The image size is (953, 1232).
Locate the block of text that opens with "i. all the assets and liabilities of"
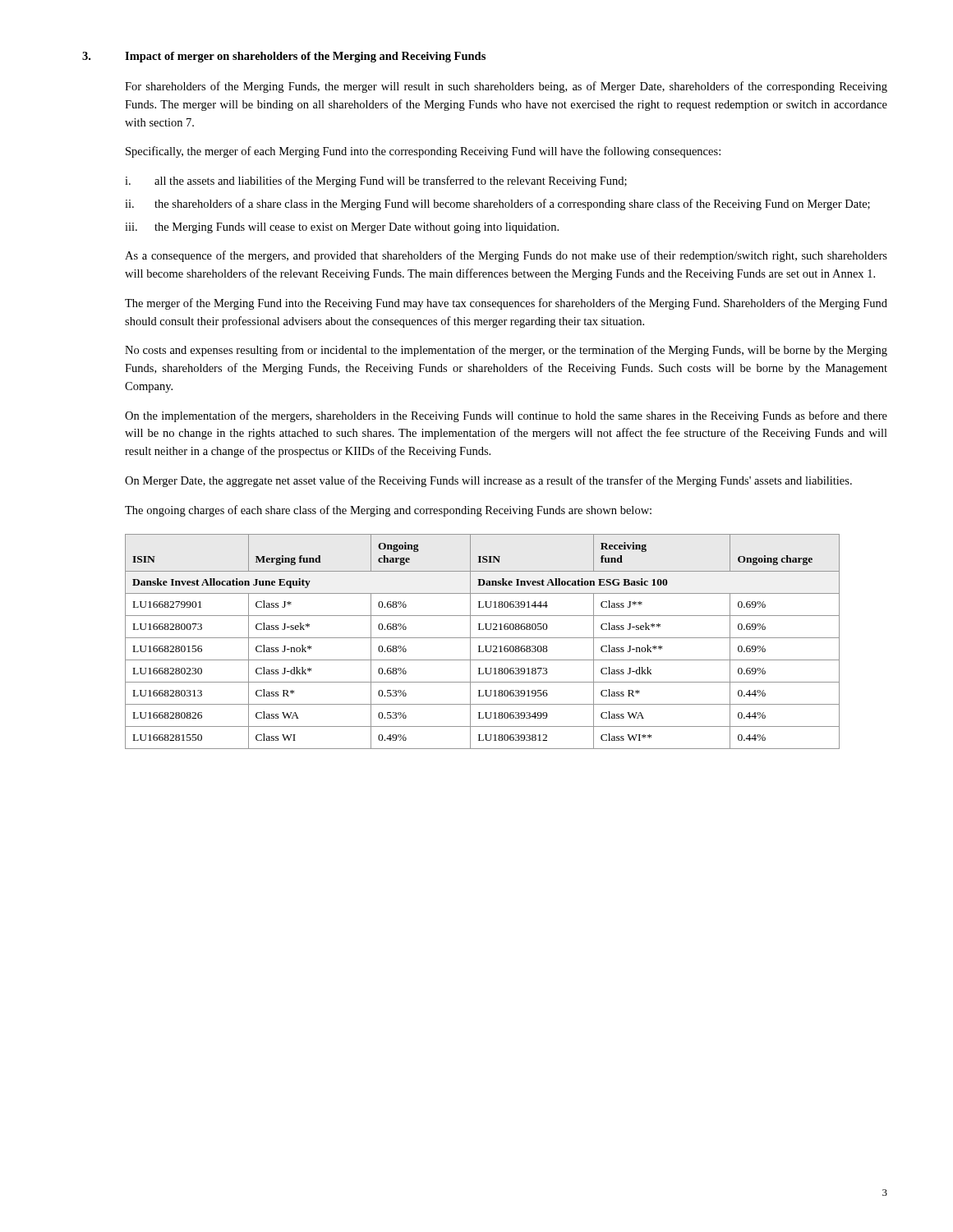(x=506, y=181)
